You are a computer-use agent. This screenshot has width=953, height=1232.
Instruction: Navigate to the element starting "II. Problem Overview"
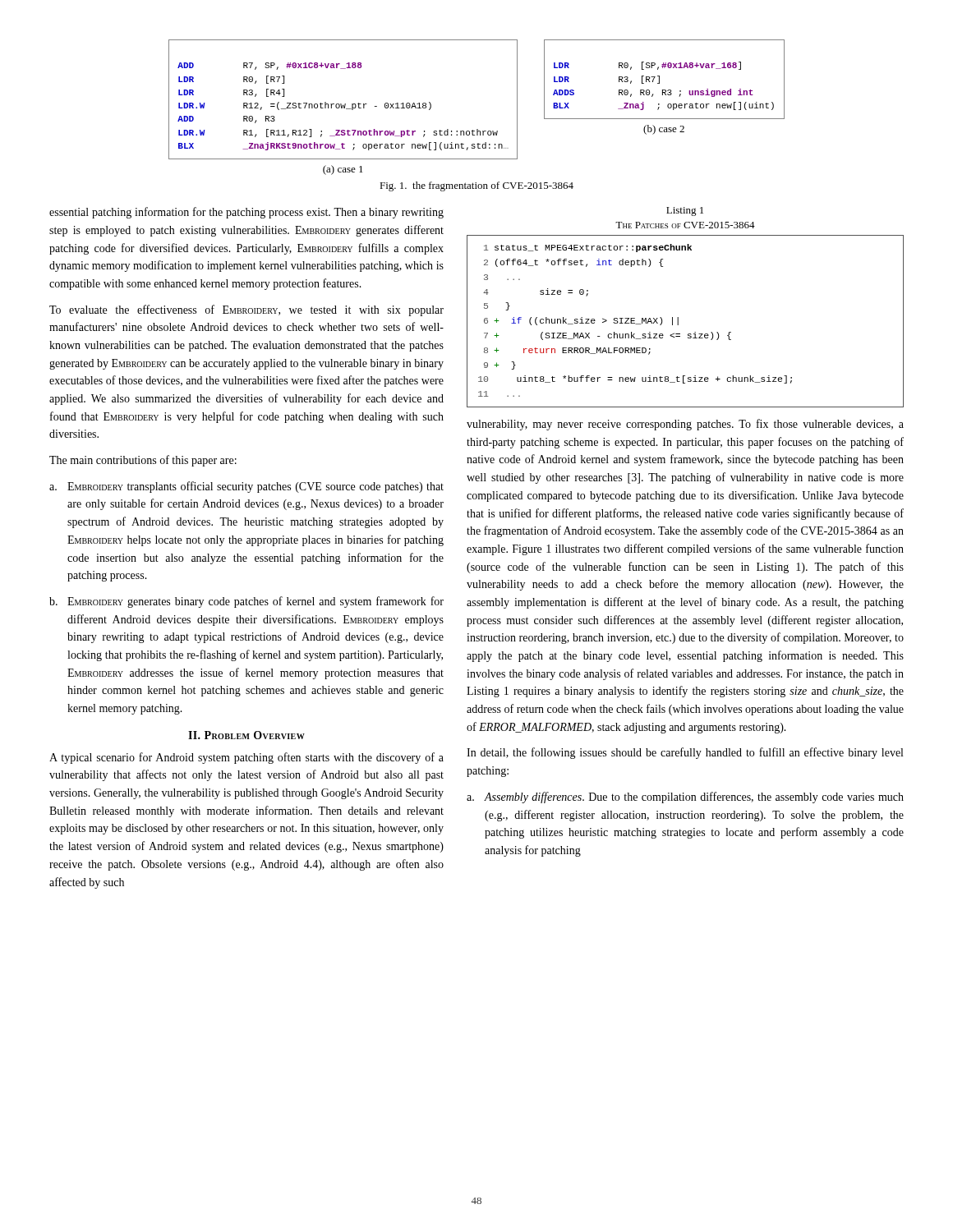pos(246,735)
